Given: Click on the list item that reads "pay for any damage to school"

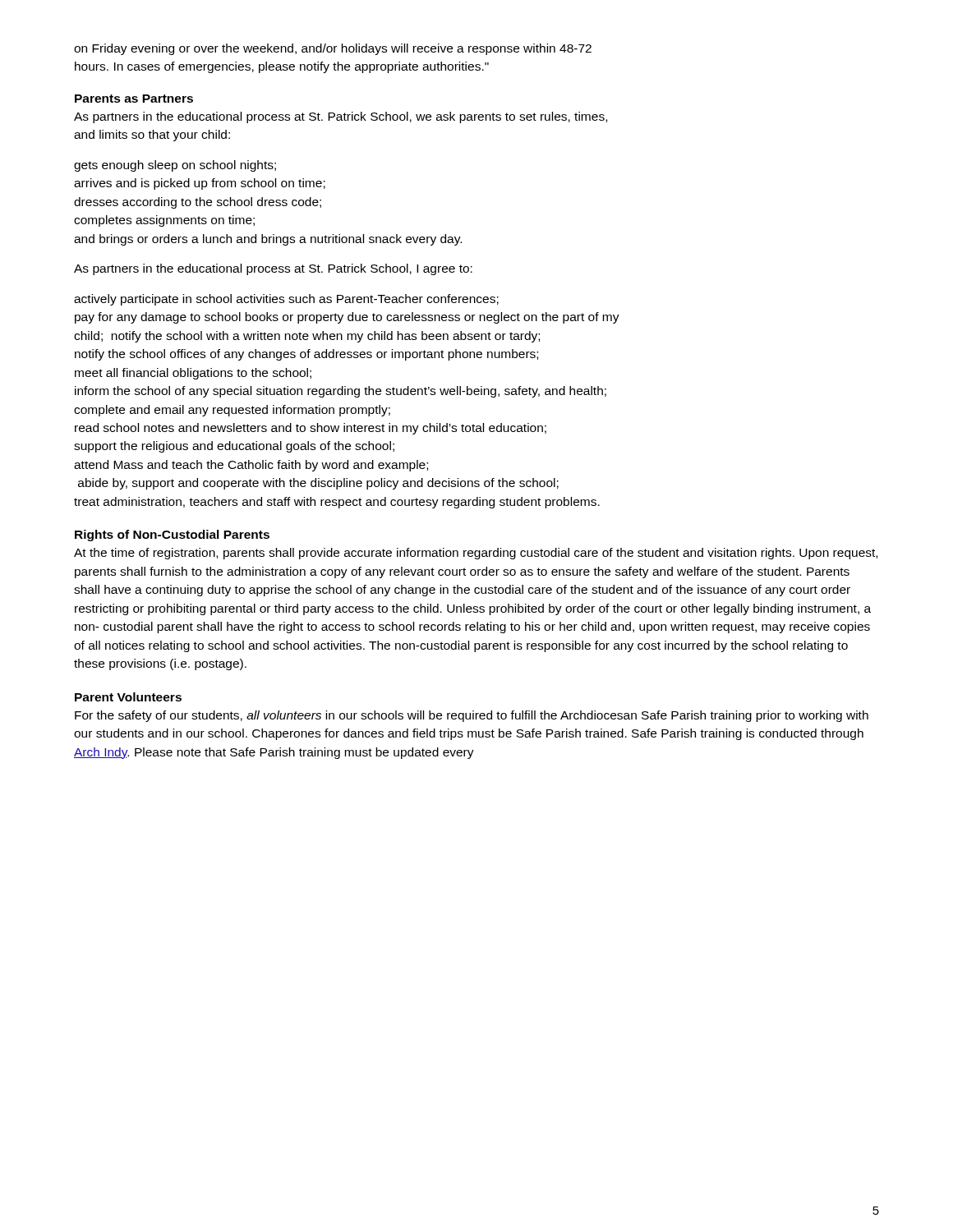Looking at the screenshot, I should [x=476, y=327].
